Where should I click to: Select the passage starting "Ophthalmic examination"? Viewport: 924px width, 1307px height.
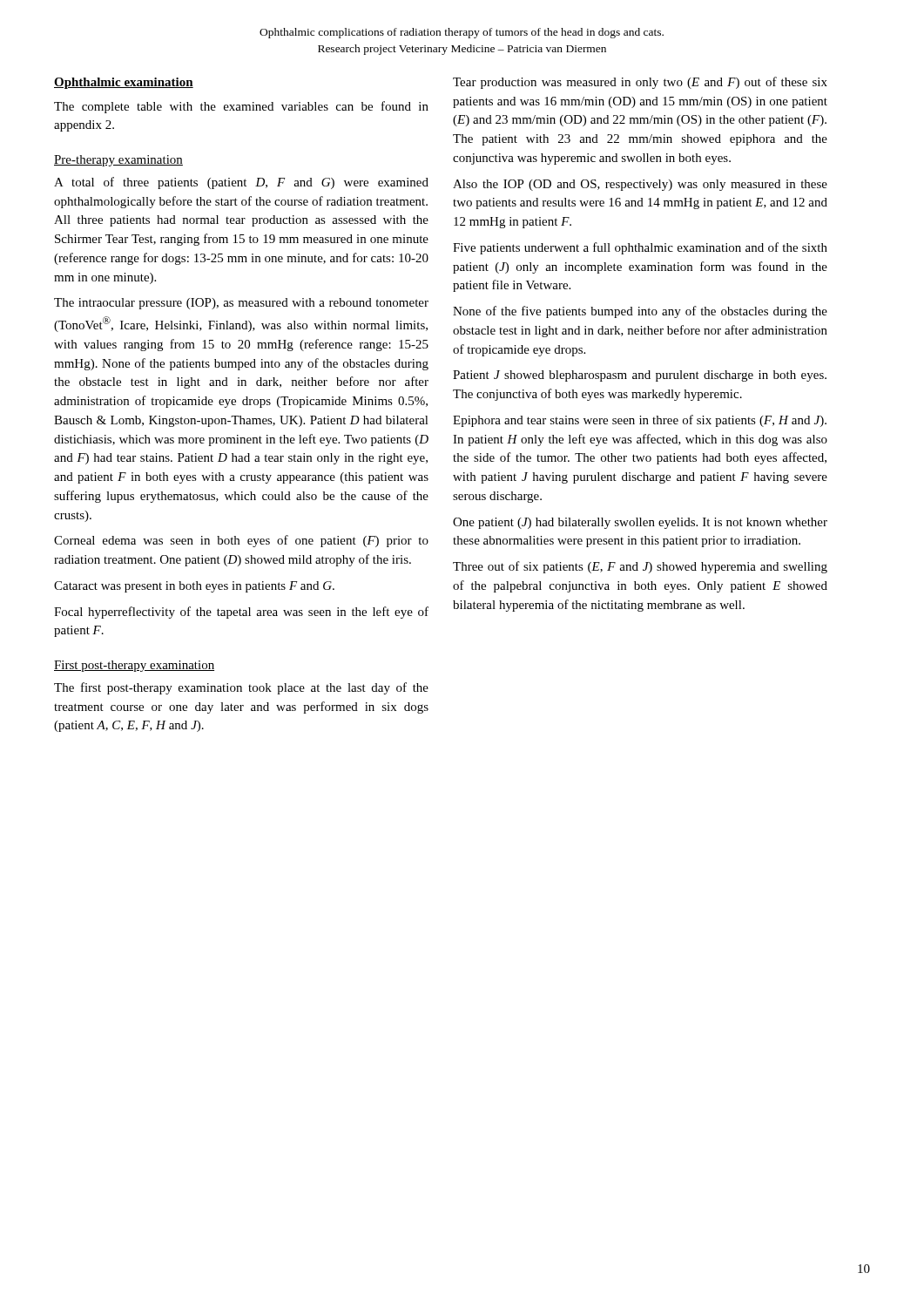123,83
